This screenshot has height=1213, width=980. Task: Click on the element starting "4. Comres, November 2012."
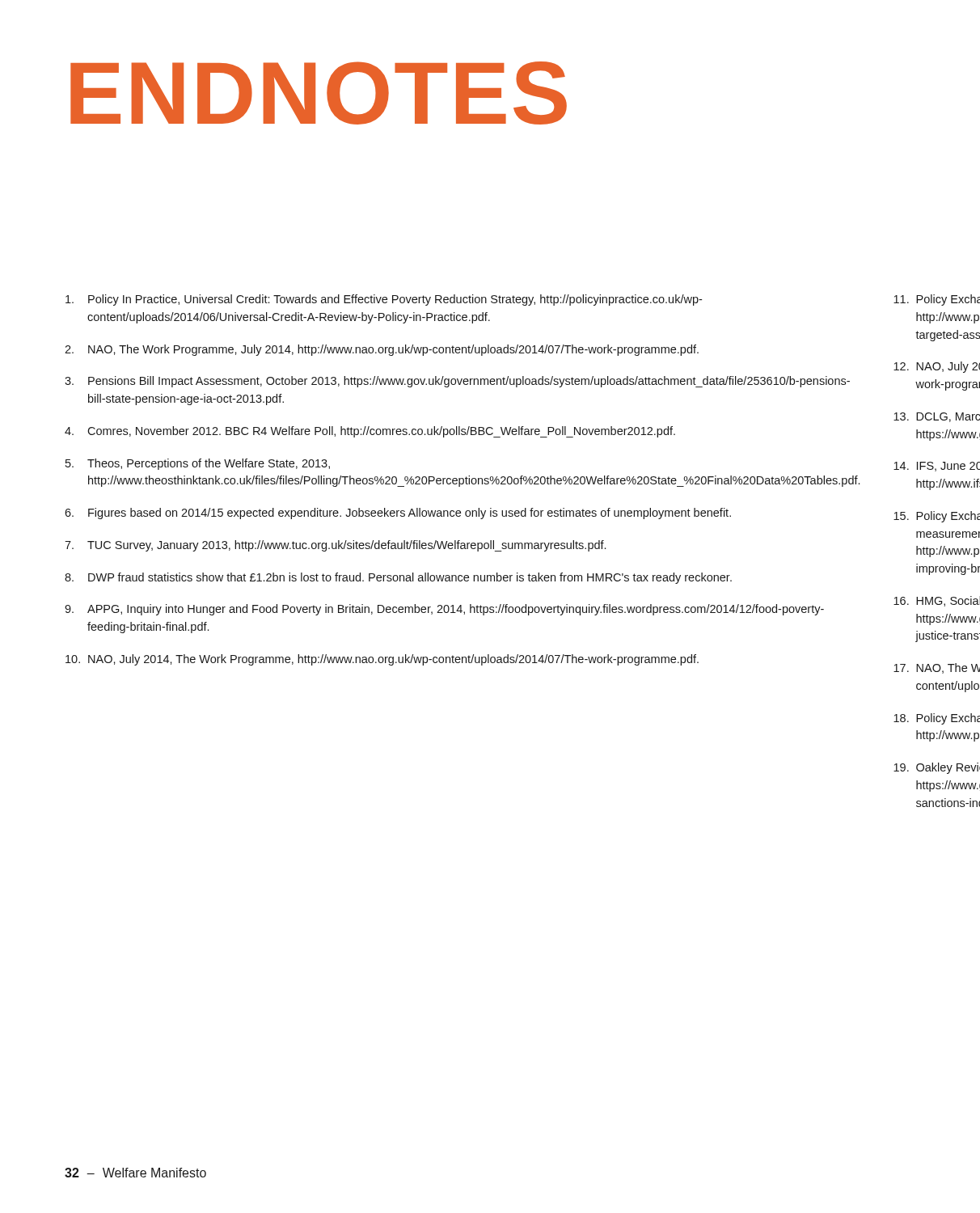pyautogui.click(x=463, y=432)
